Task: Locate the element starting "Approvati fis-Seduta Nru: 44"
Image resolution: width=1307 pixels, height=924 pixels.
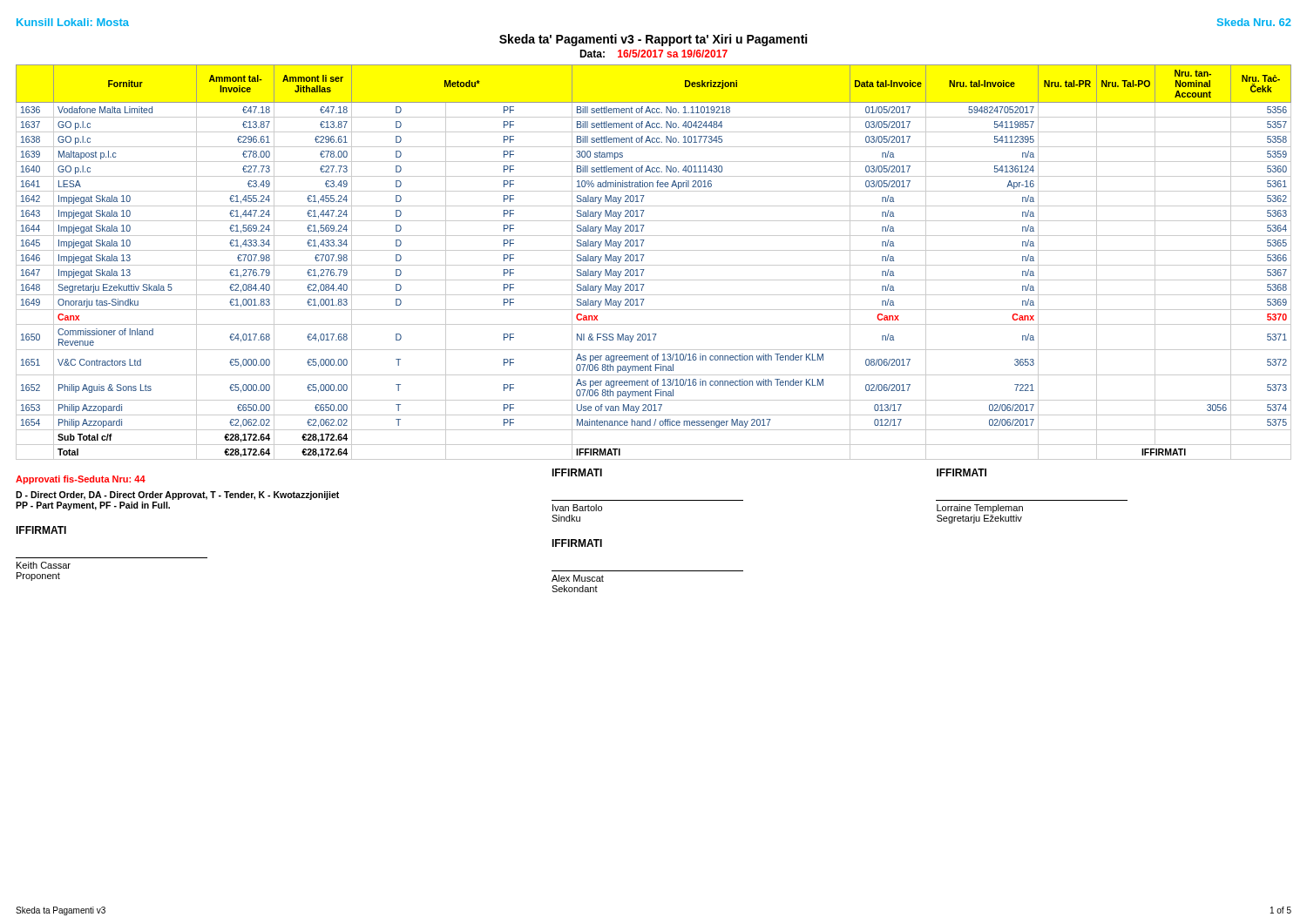Action: (x=80, y=479)
